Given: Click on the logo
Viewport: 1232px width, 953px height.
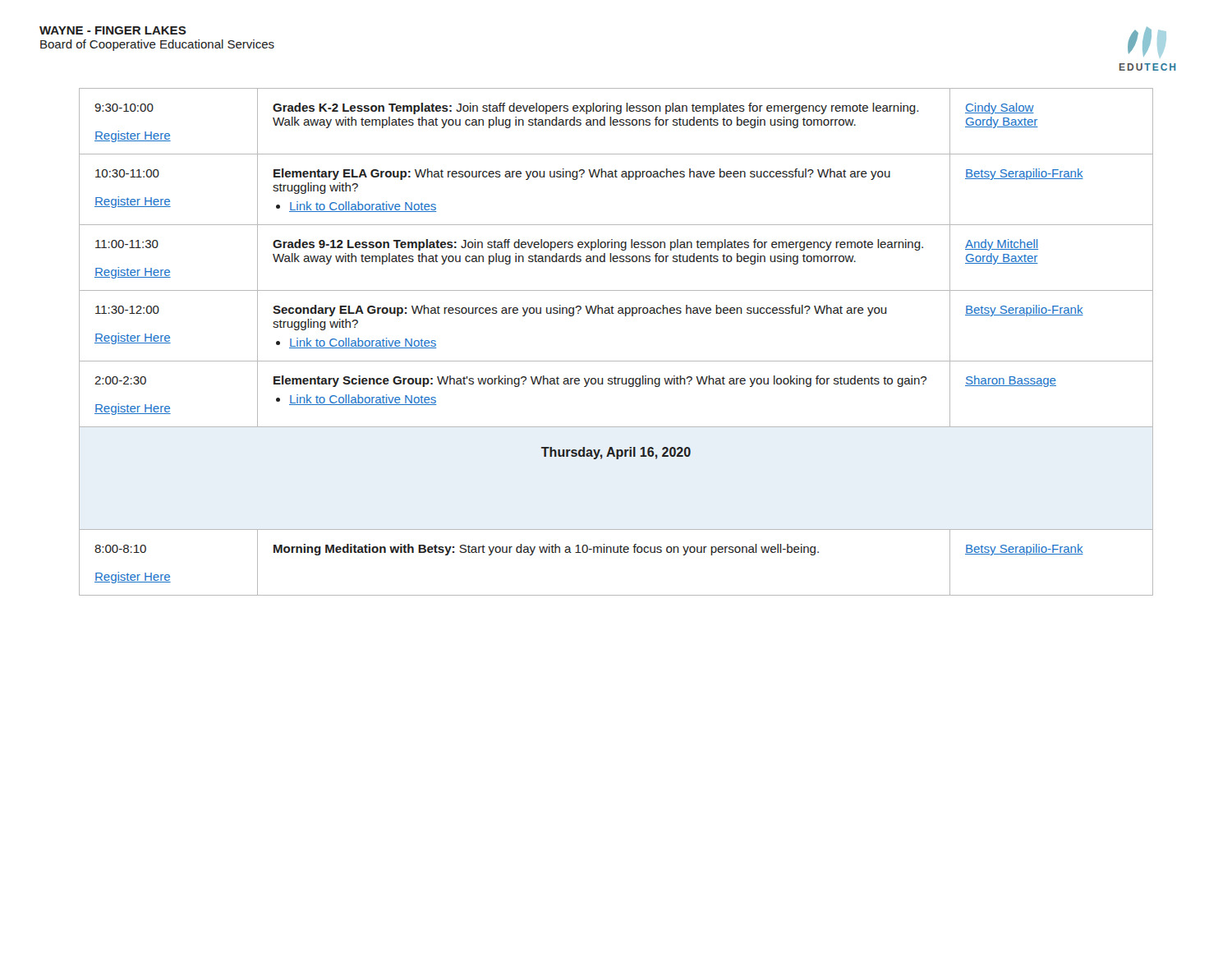Looking at the screenshot, I should [1151, 51].
